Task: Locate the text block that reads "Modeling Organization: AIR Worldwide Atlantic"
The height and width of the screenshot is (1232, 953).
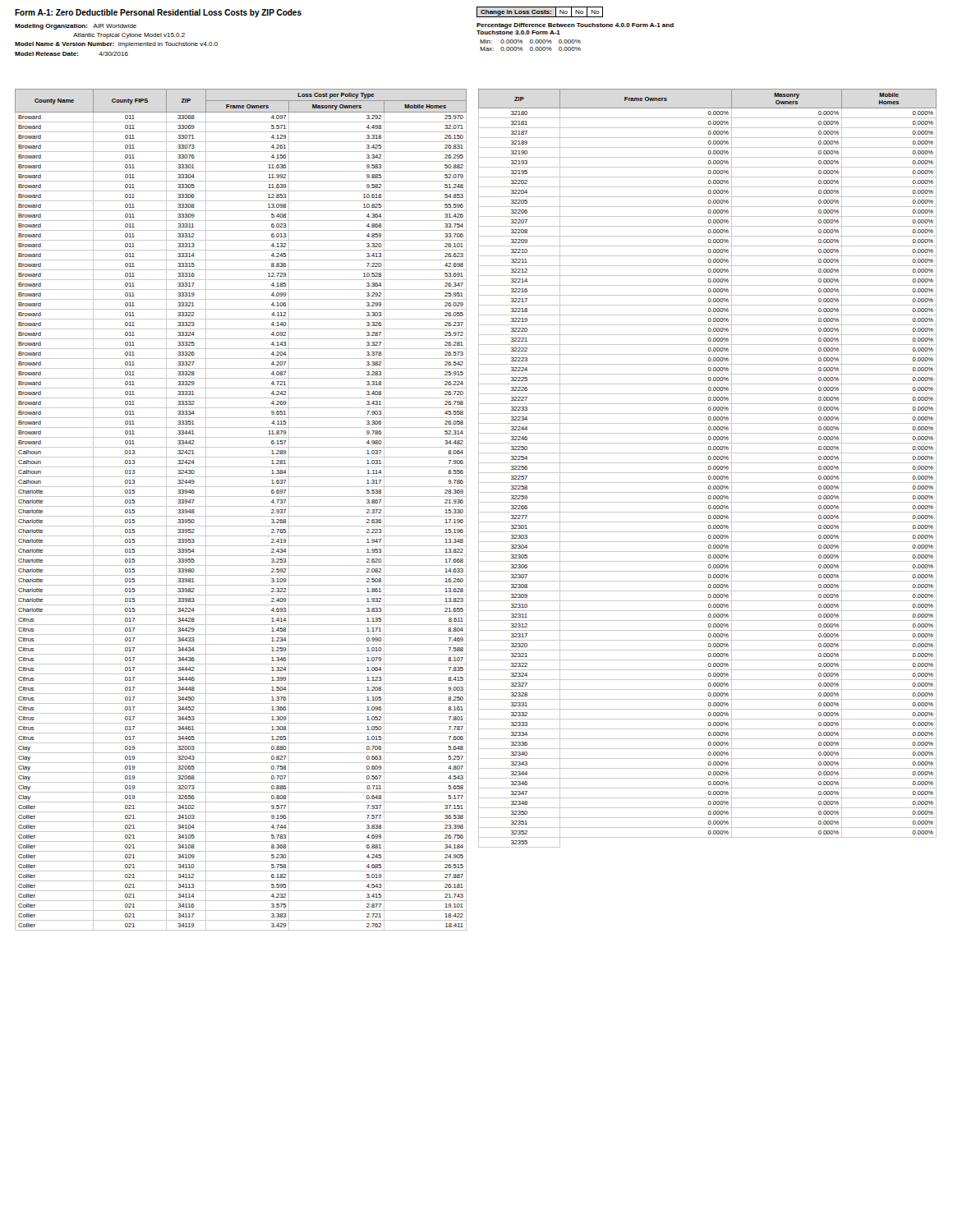Action: point(116,40)
